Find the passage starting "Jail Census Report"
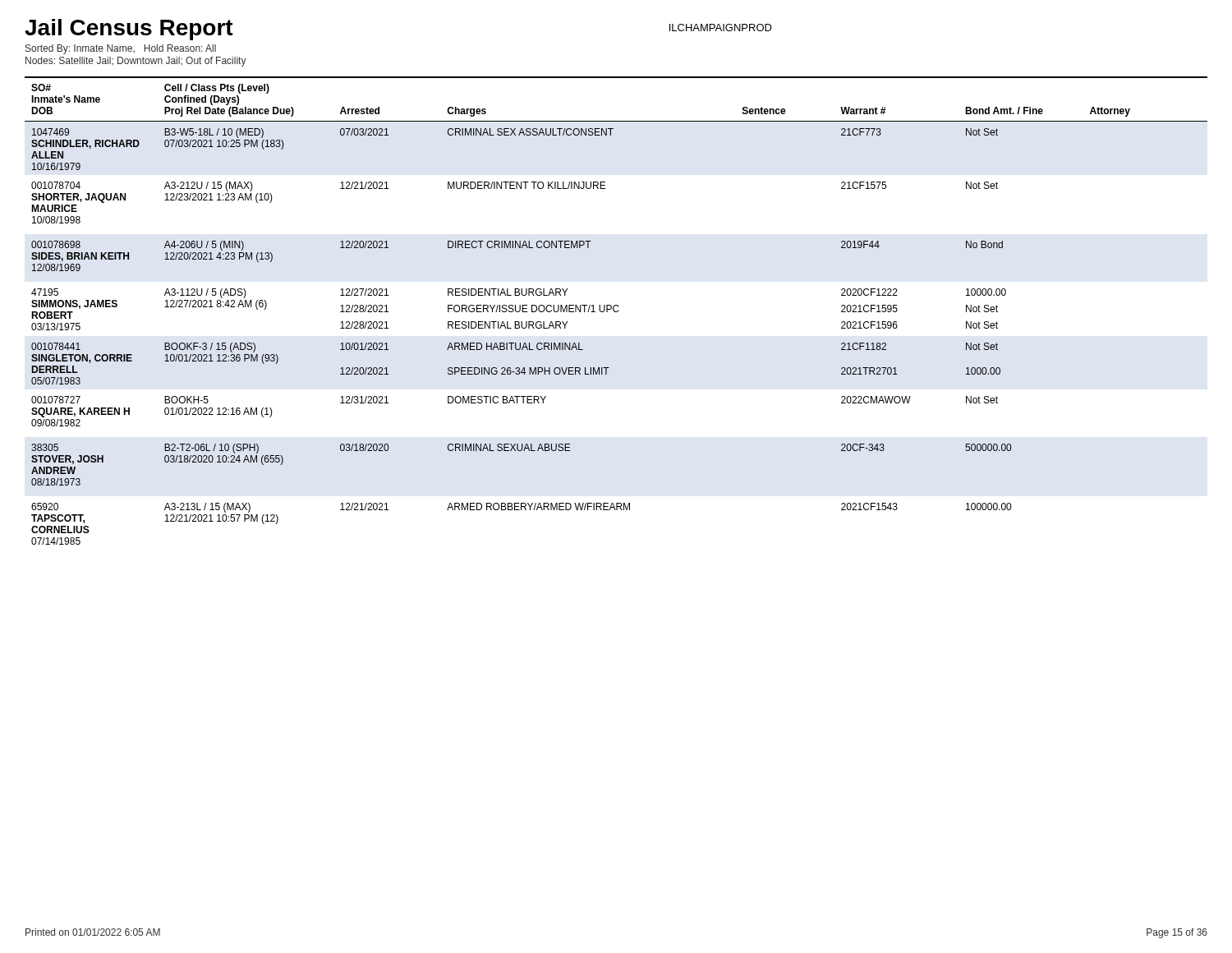 click(x=129, y=28)
